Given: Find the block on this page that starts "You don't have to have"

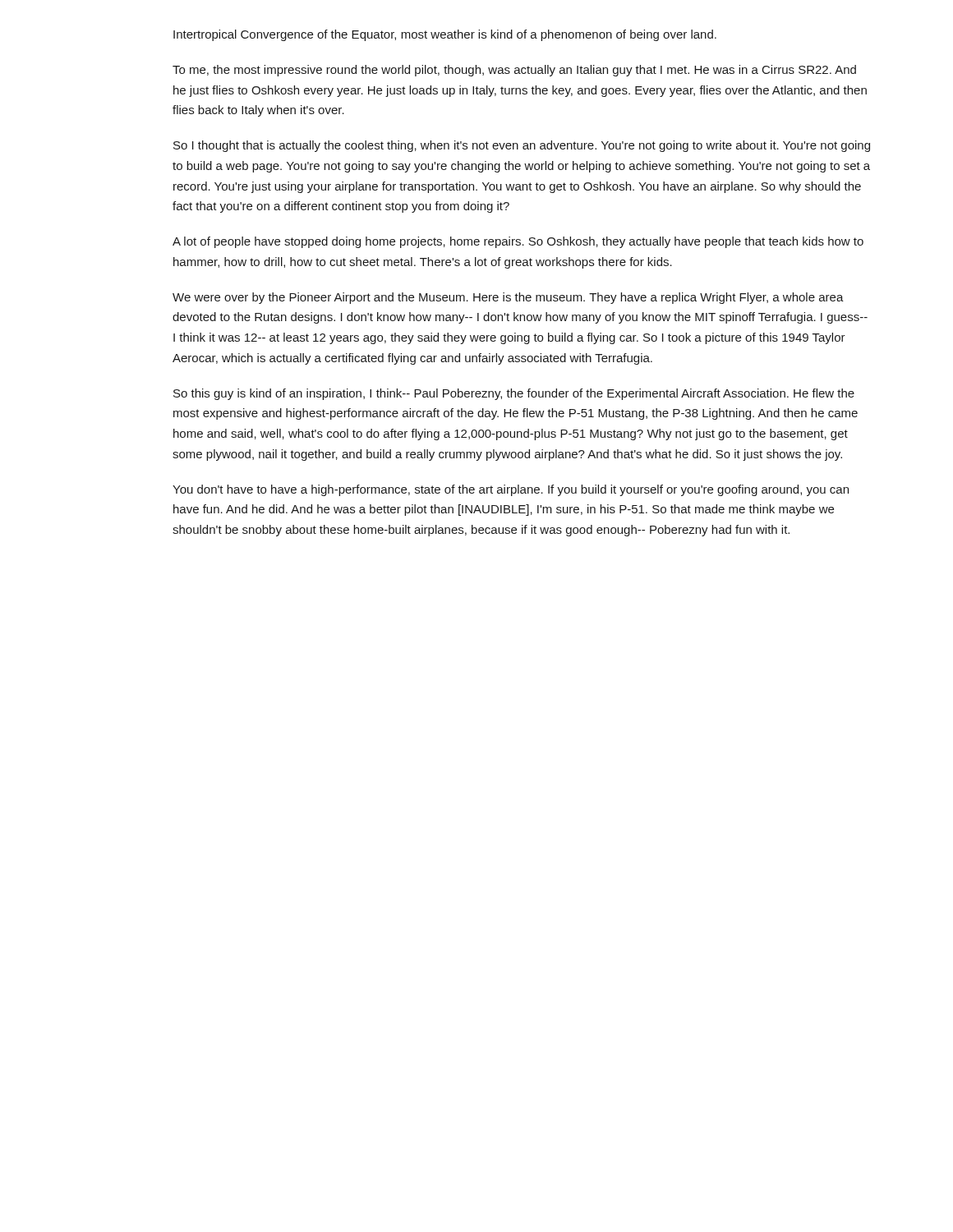Looking at the screenshot, I should coord(511,509).
